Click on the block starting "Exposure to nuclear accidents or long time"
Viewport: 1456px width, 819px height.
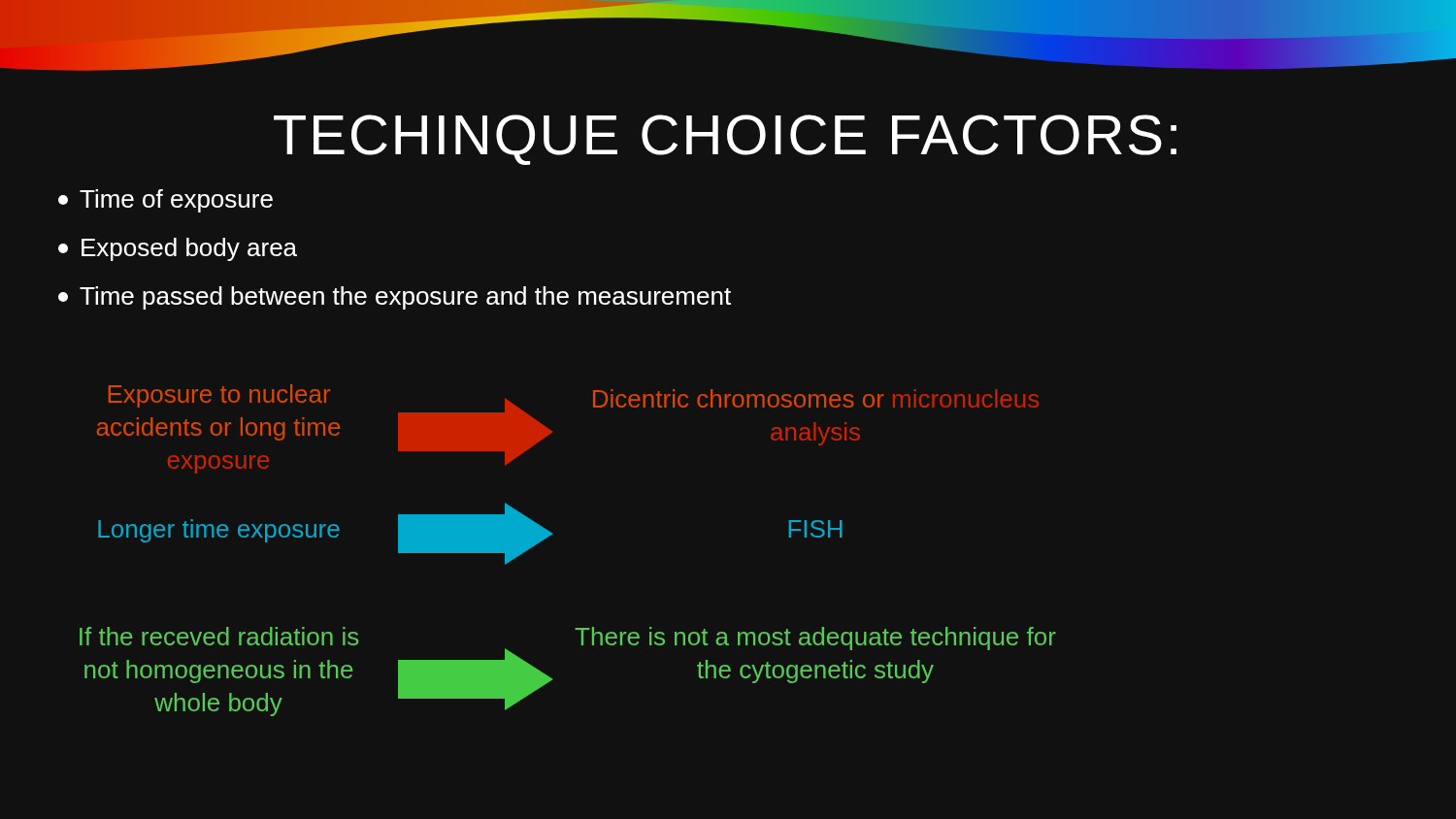click(218, 427)
